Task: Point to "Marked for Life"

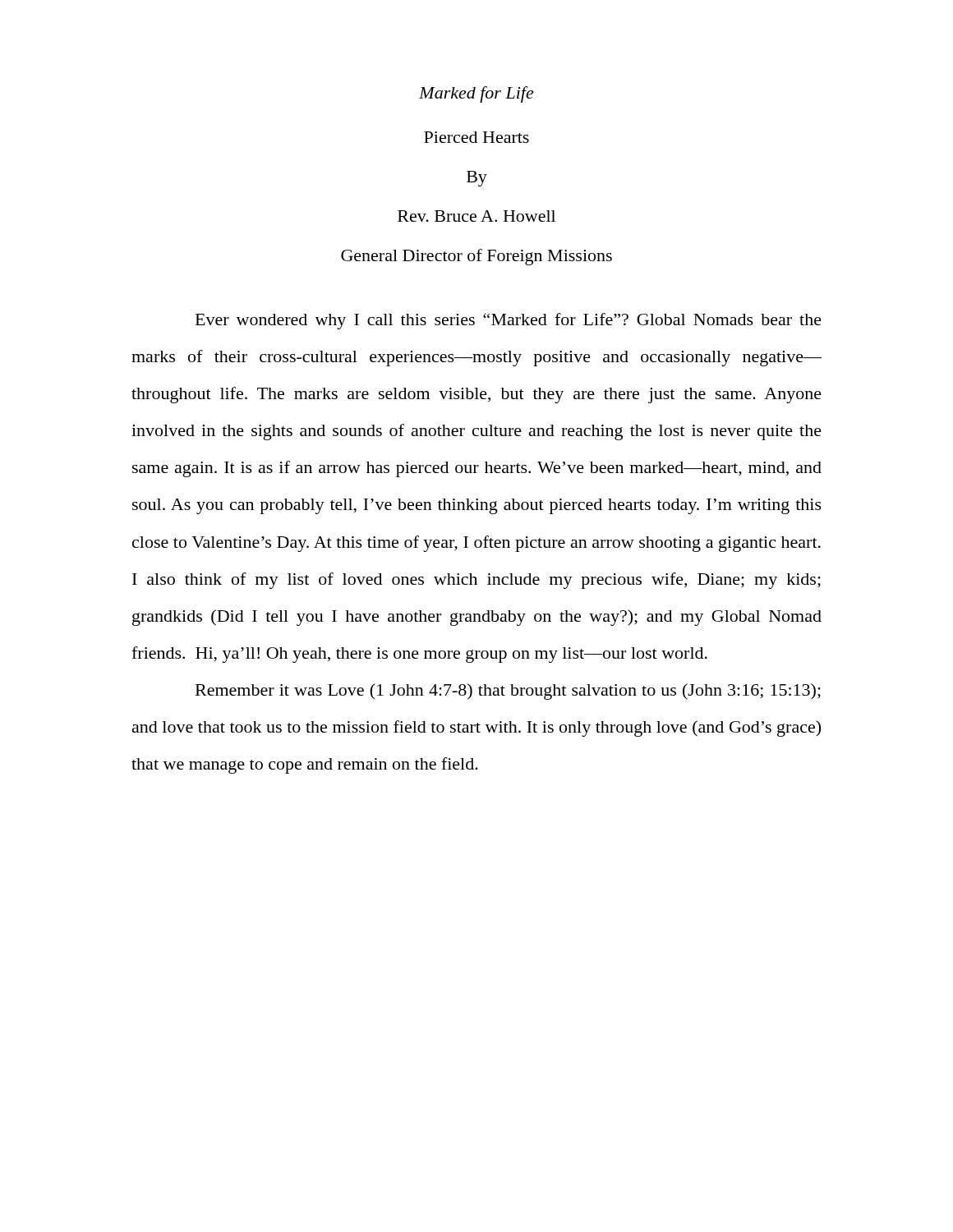Action: (476, 92)
